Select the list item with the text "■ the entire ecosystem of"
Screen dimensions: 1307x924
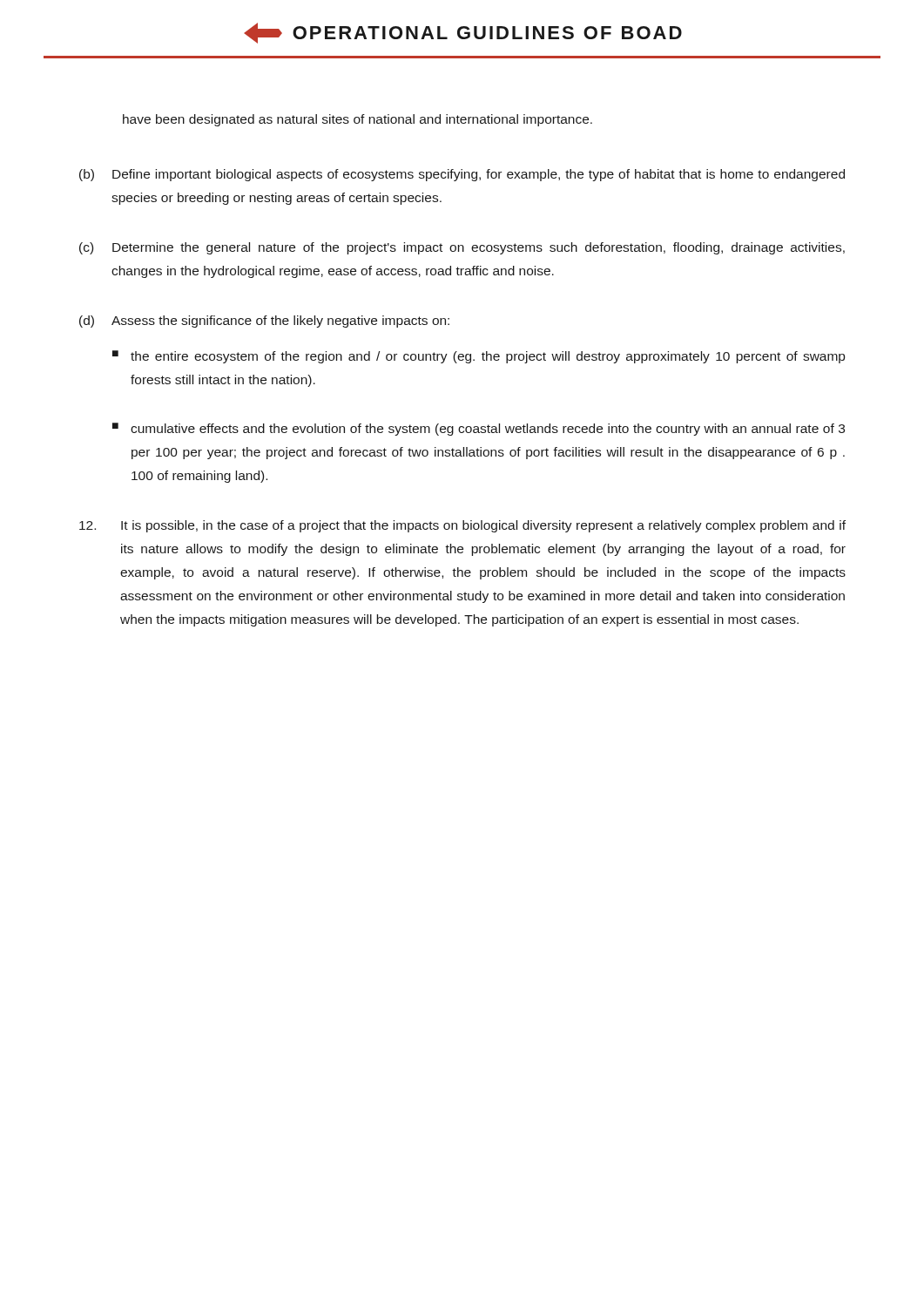479,368
